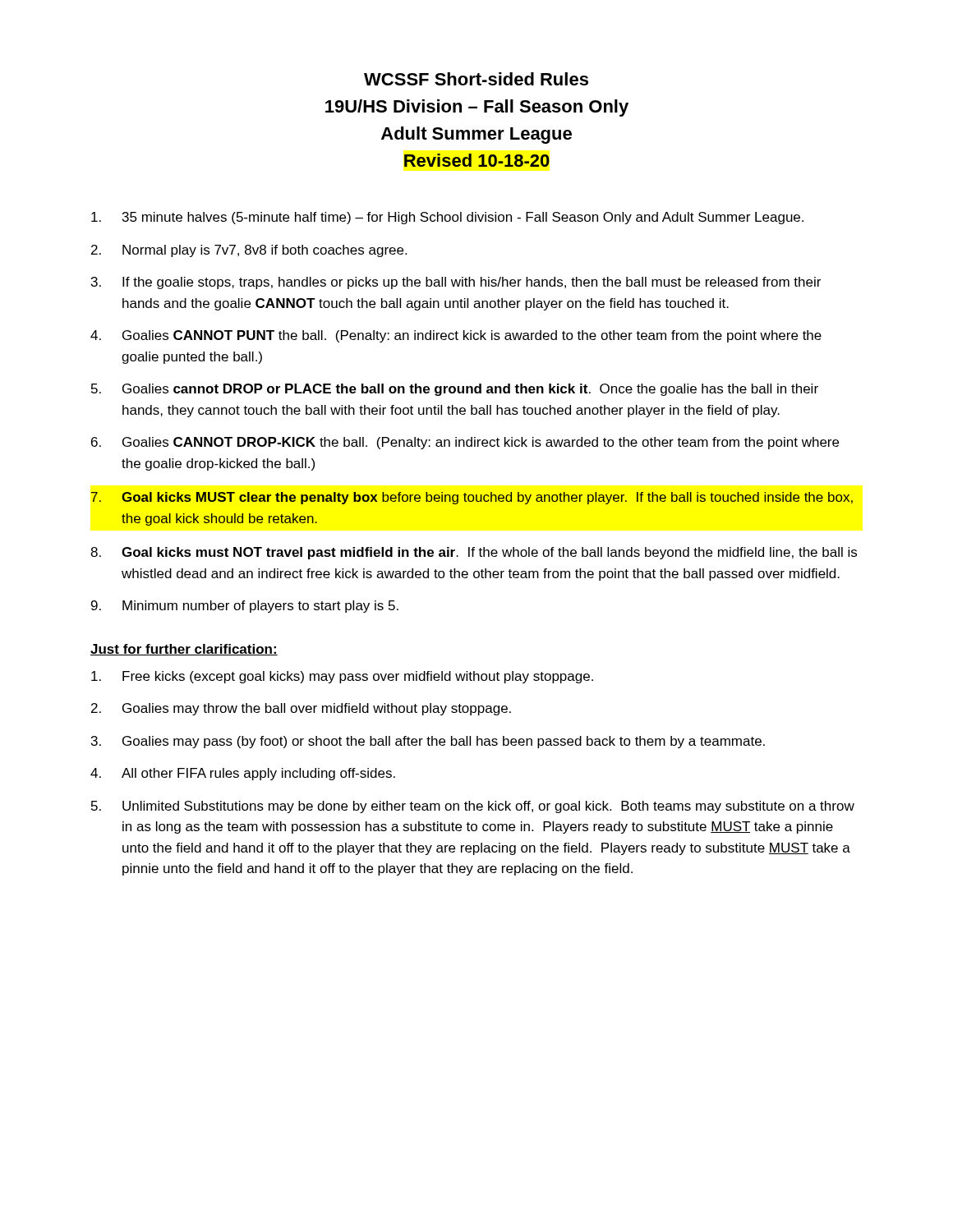Screen dimensions: 1232x953
Task: Navigate to the text block starting "WCSSF Short-sided Rules 19U/HS"
Action: pos(476,120)
